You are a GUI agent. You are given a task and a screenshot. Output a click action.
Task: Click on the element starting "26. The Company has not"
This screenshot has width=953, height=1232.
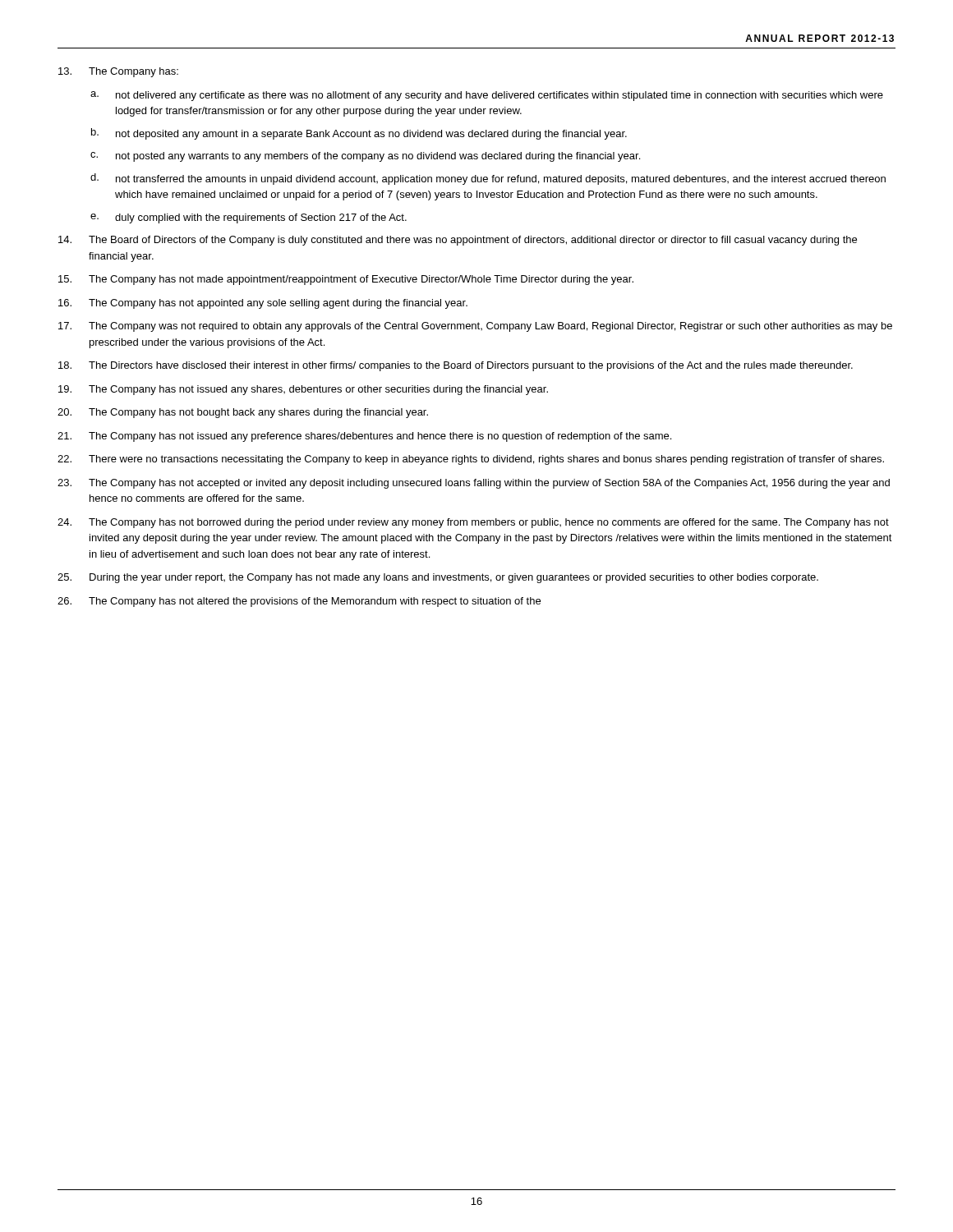tap(476, 601)
